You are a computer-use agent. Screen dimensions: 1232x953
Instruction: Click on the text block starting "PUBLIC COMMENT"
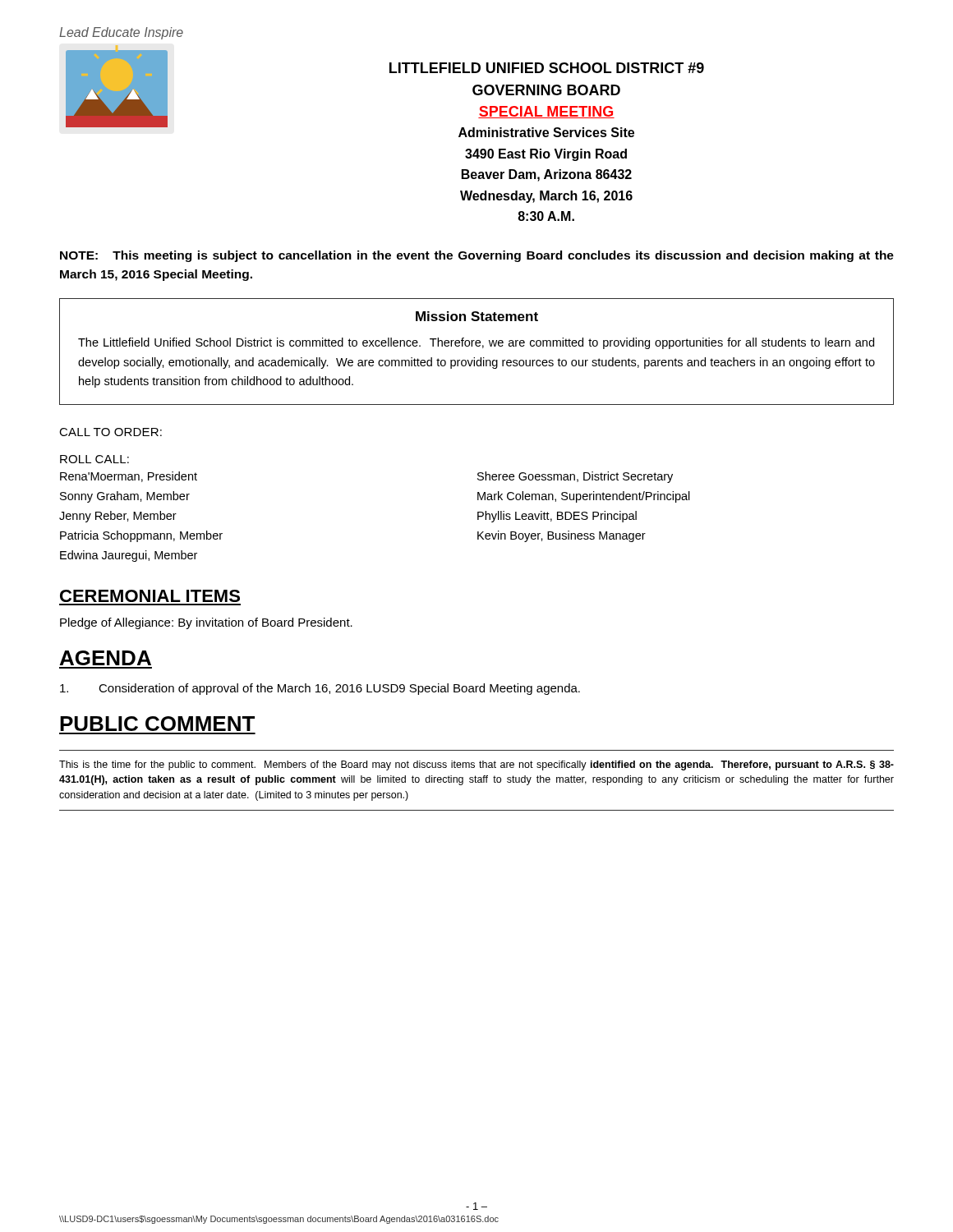point(157,723)
